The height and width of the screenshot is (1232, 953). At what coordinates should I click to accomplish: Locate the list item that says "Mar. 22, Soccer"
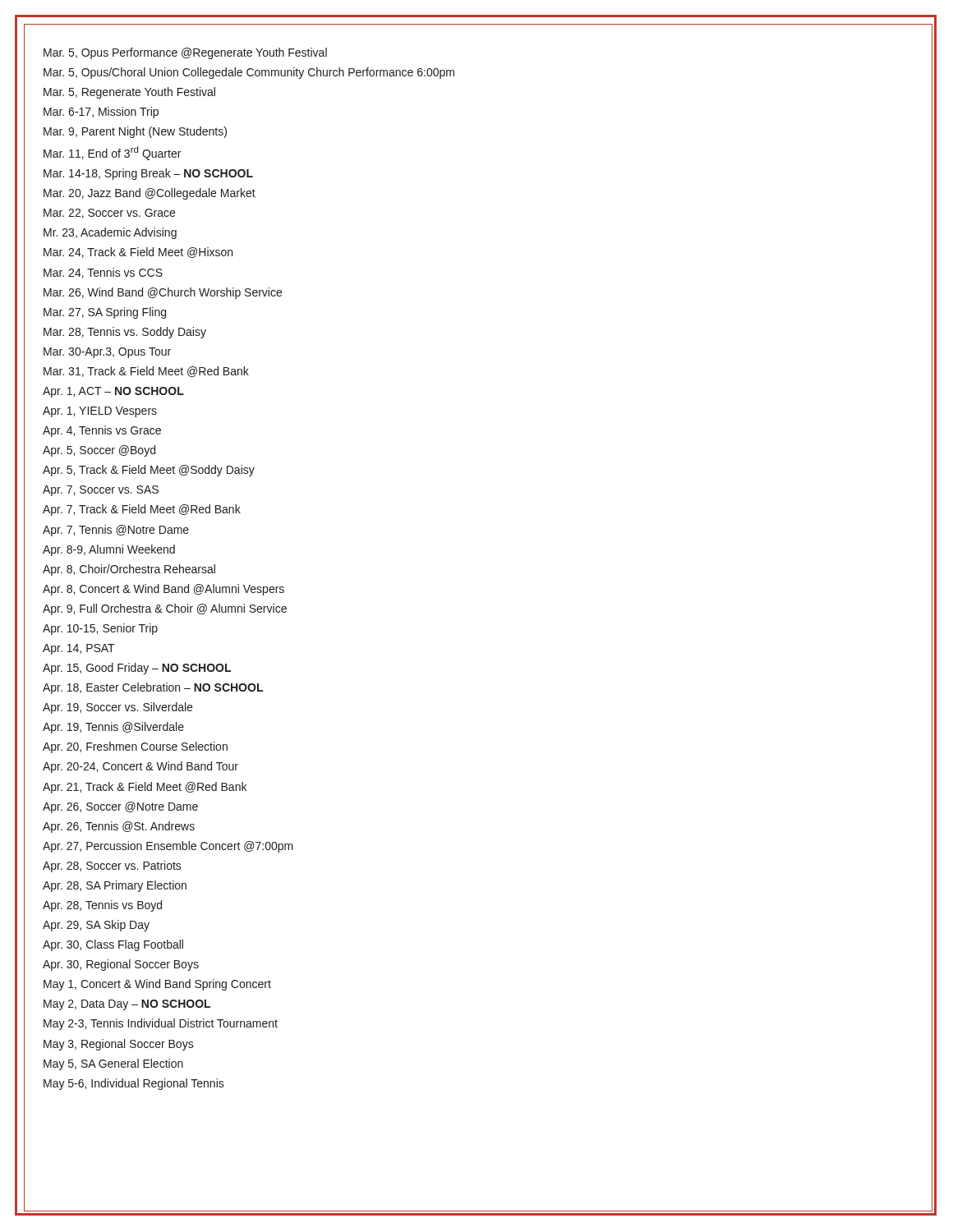(109, 213)
